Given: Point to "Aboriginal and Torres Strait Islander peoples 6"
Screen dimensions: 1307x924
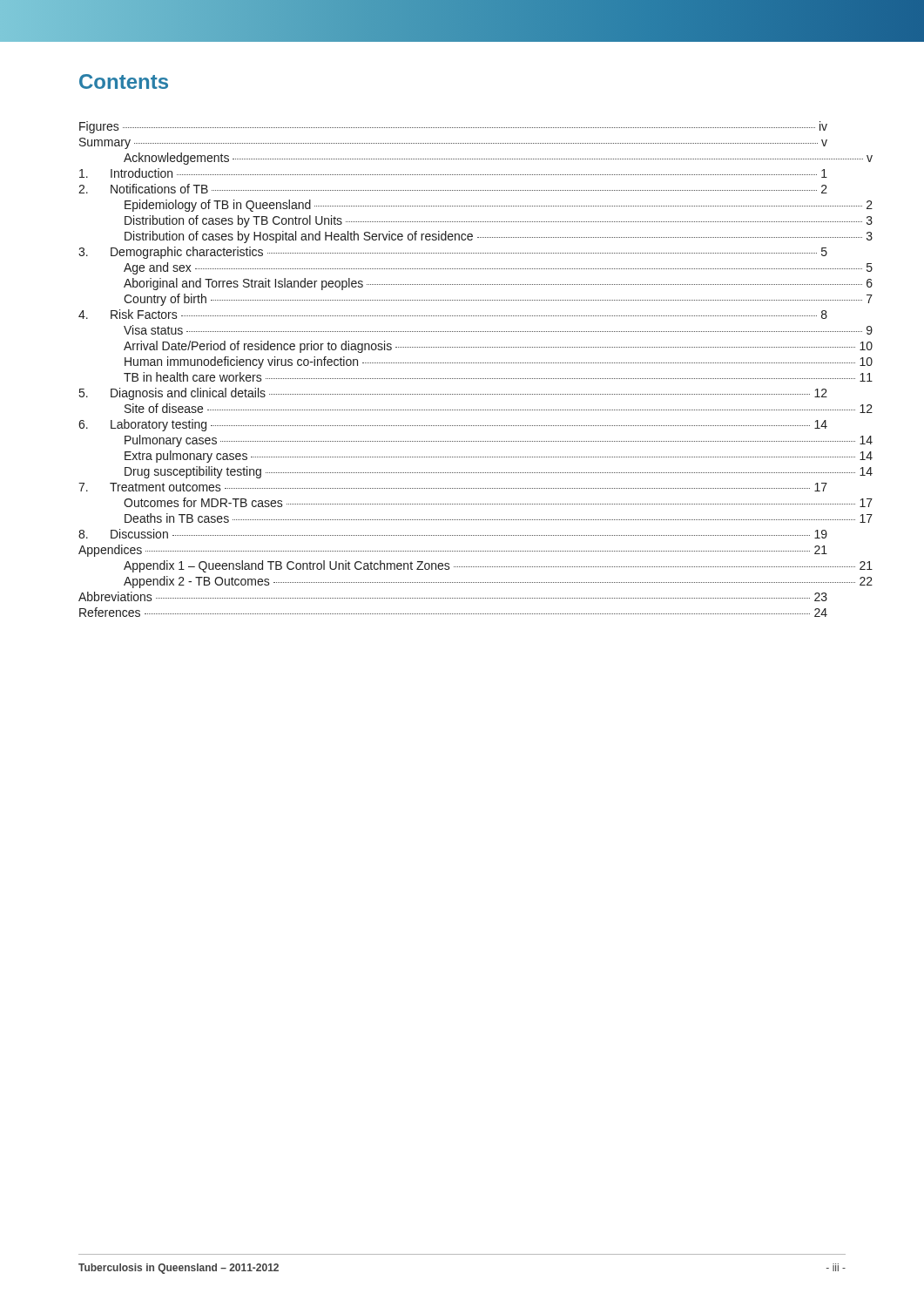Looking at the screenshot, I should point(498,283).
